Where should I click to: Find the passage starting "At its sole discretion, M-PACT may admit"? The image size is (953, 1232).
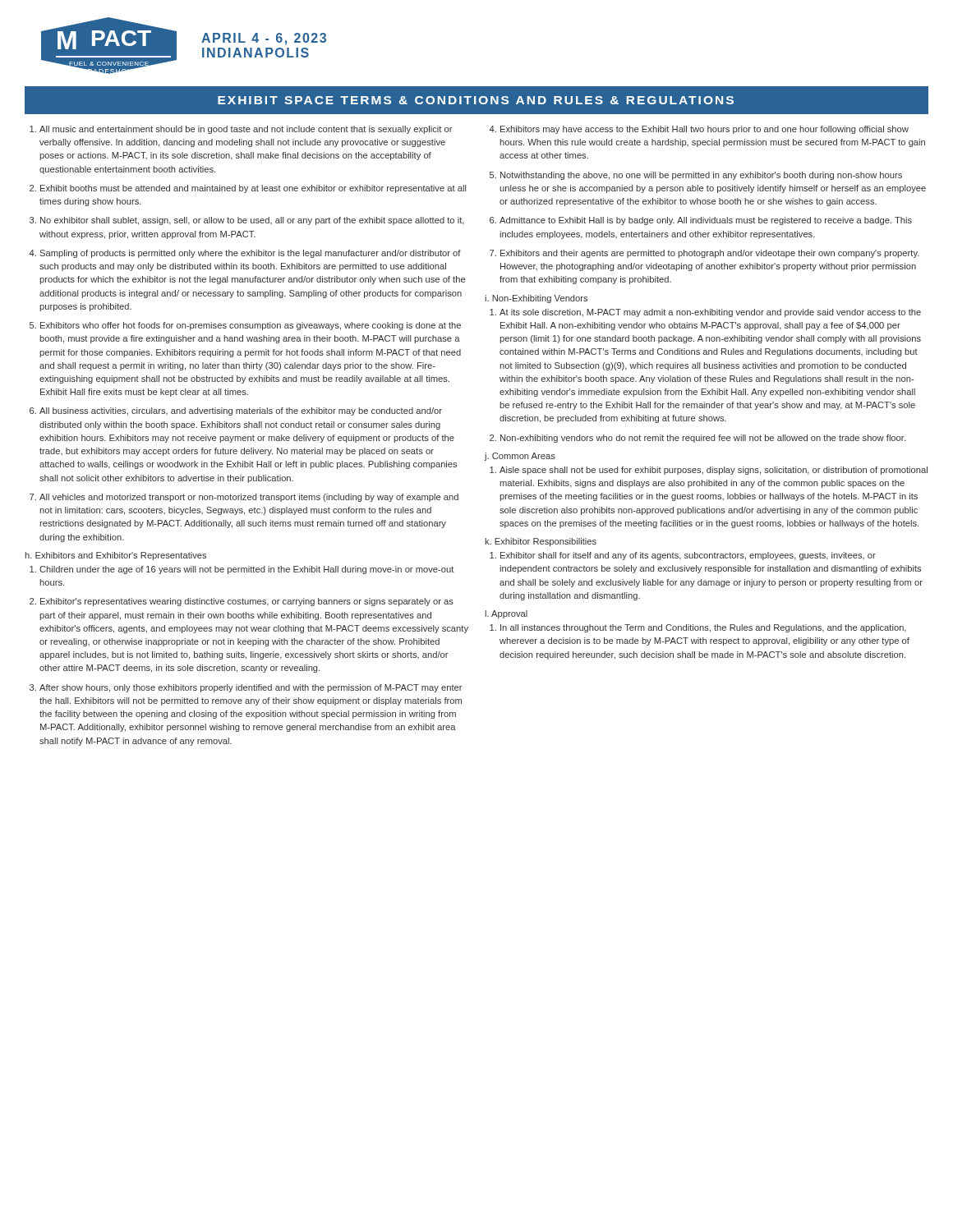click(714, 365)
